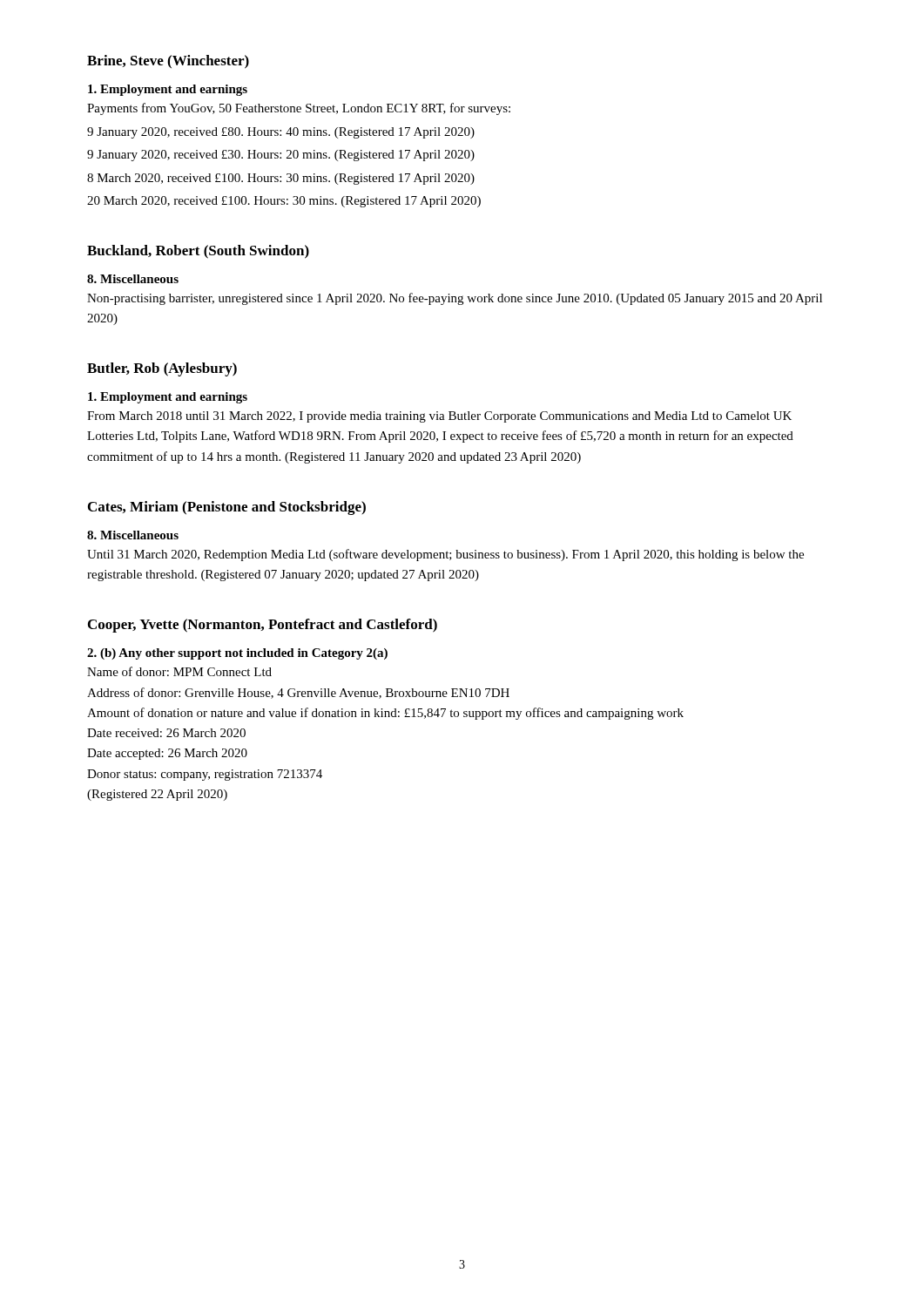Locate the text block containing "Until 31 March 2020, Redemption Media"

point(446,564)
